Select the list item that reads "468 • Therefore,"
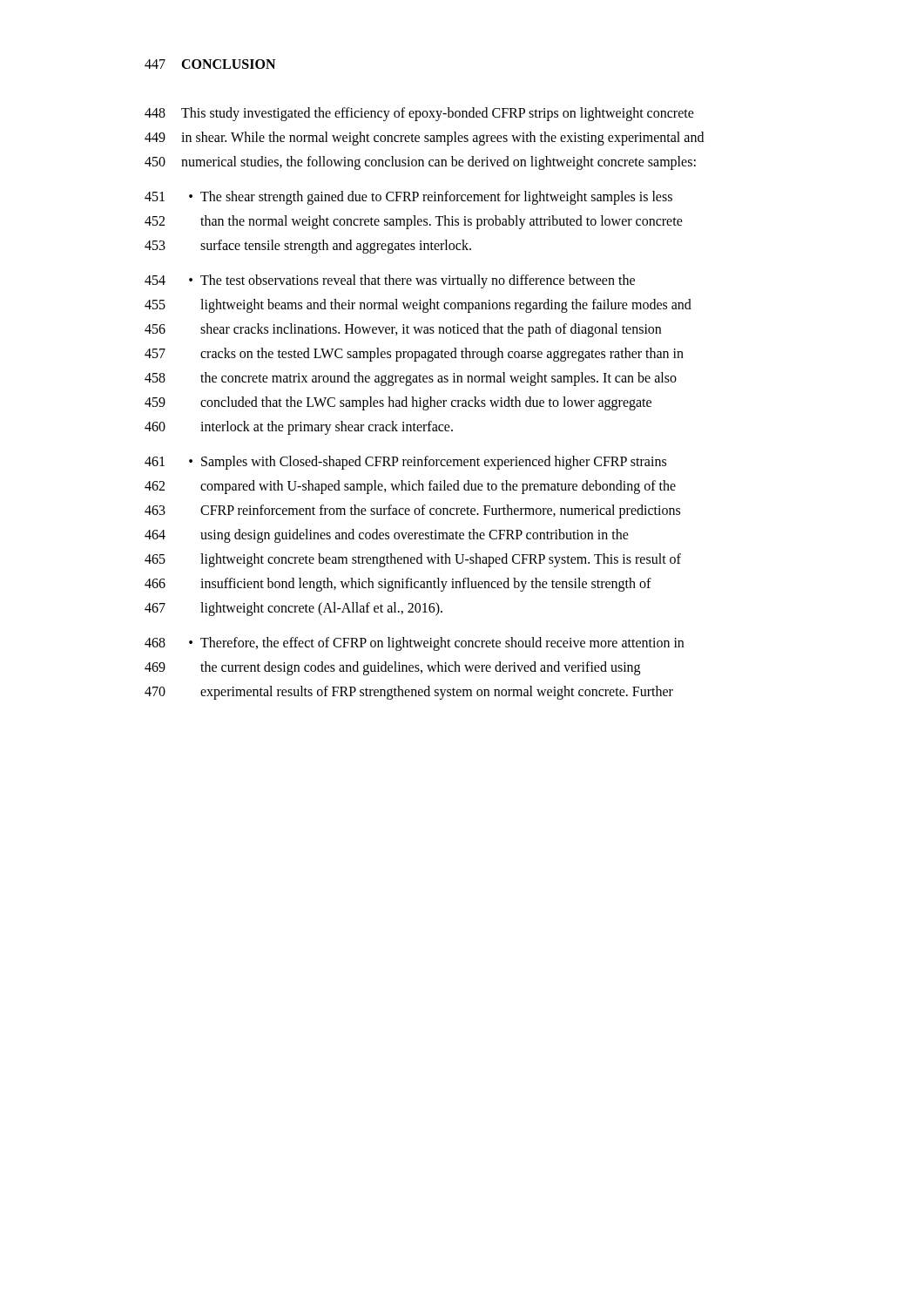The width and height of the screenshot is (924, 1307). [x=471, y=667]
